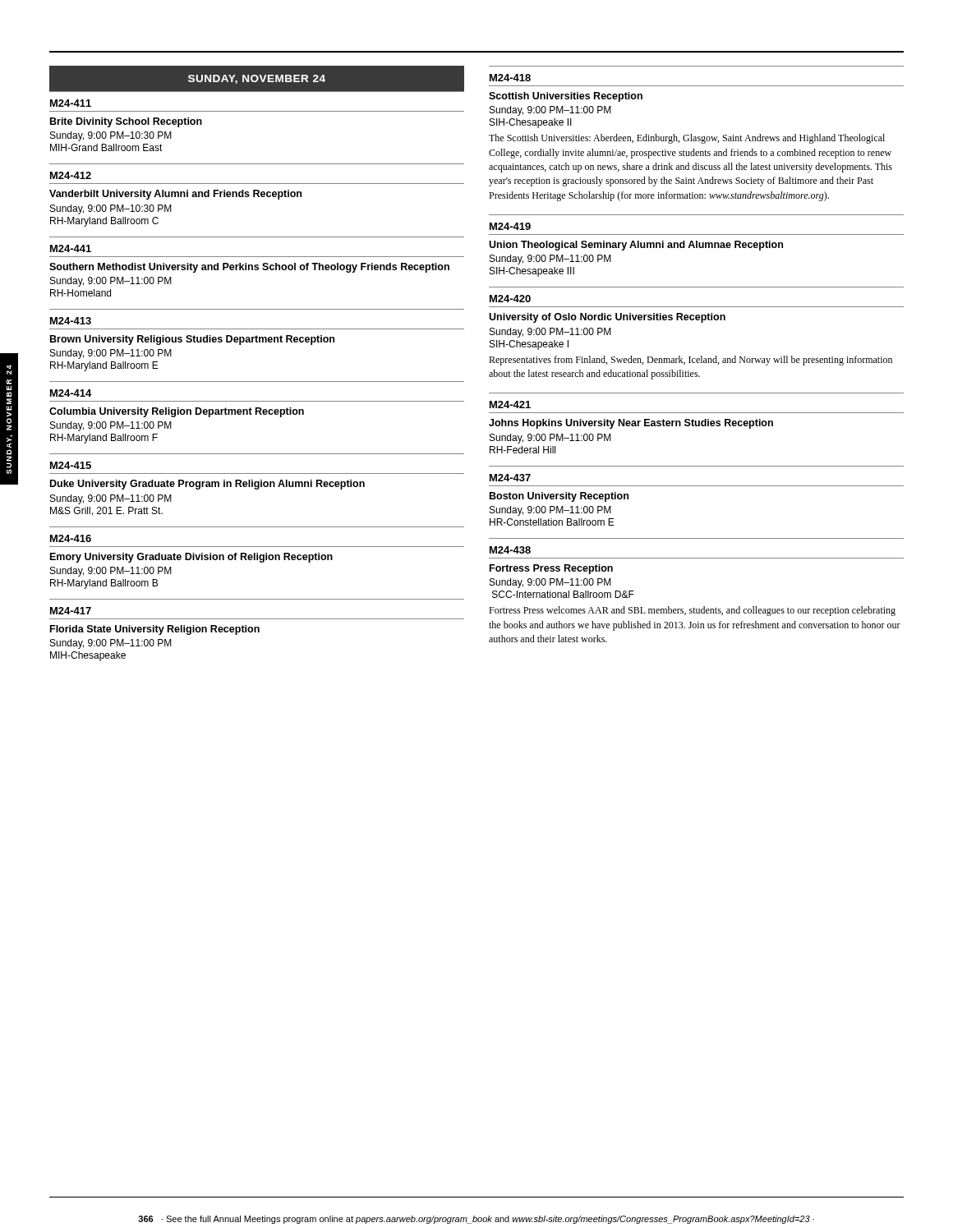
Task: Point to the block beginning "Duke University Graduate Program in Religion Alumni Reception"
Action: (257, 497)
